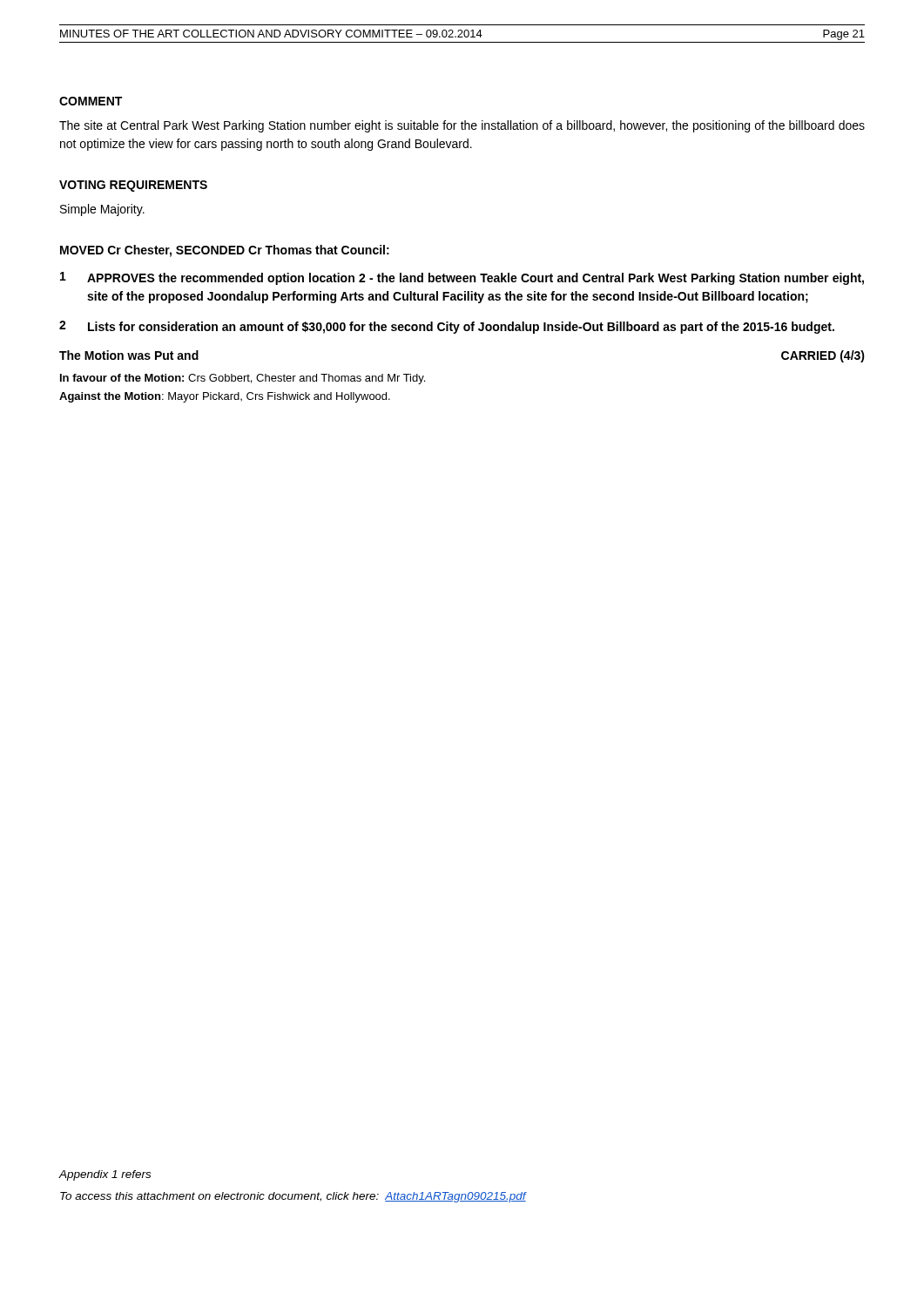This screenshot has width=924, height=1307.
Task: Navigate to the region starting "MOVED Cr Chester, SECONDED Cr Thomas that Council:"
Action: [x=225, y=250]
